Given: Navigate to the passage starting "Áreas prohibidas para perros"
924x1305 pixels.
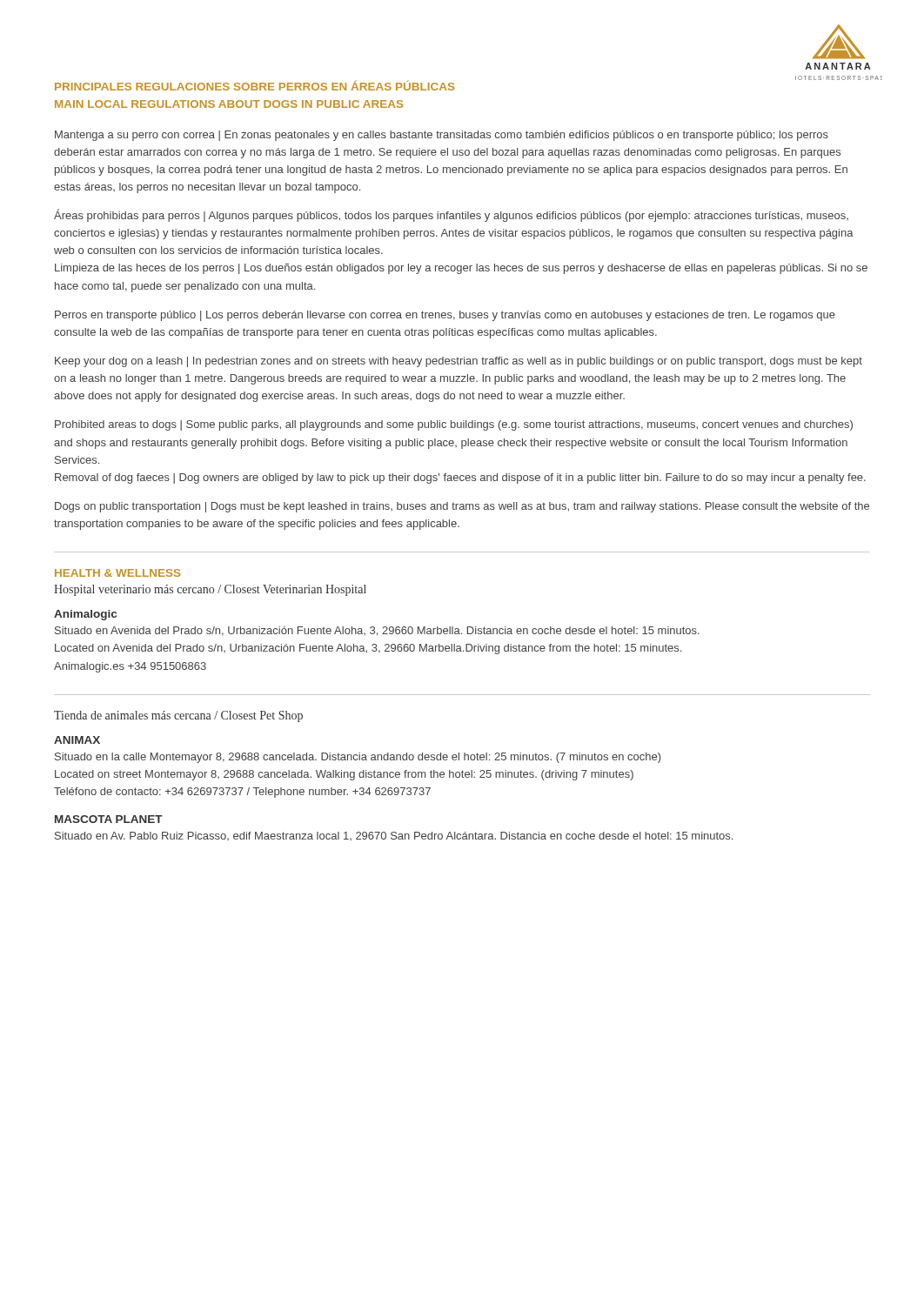Looking at the screenshot, I should click(x=451, y=215).
